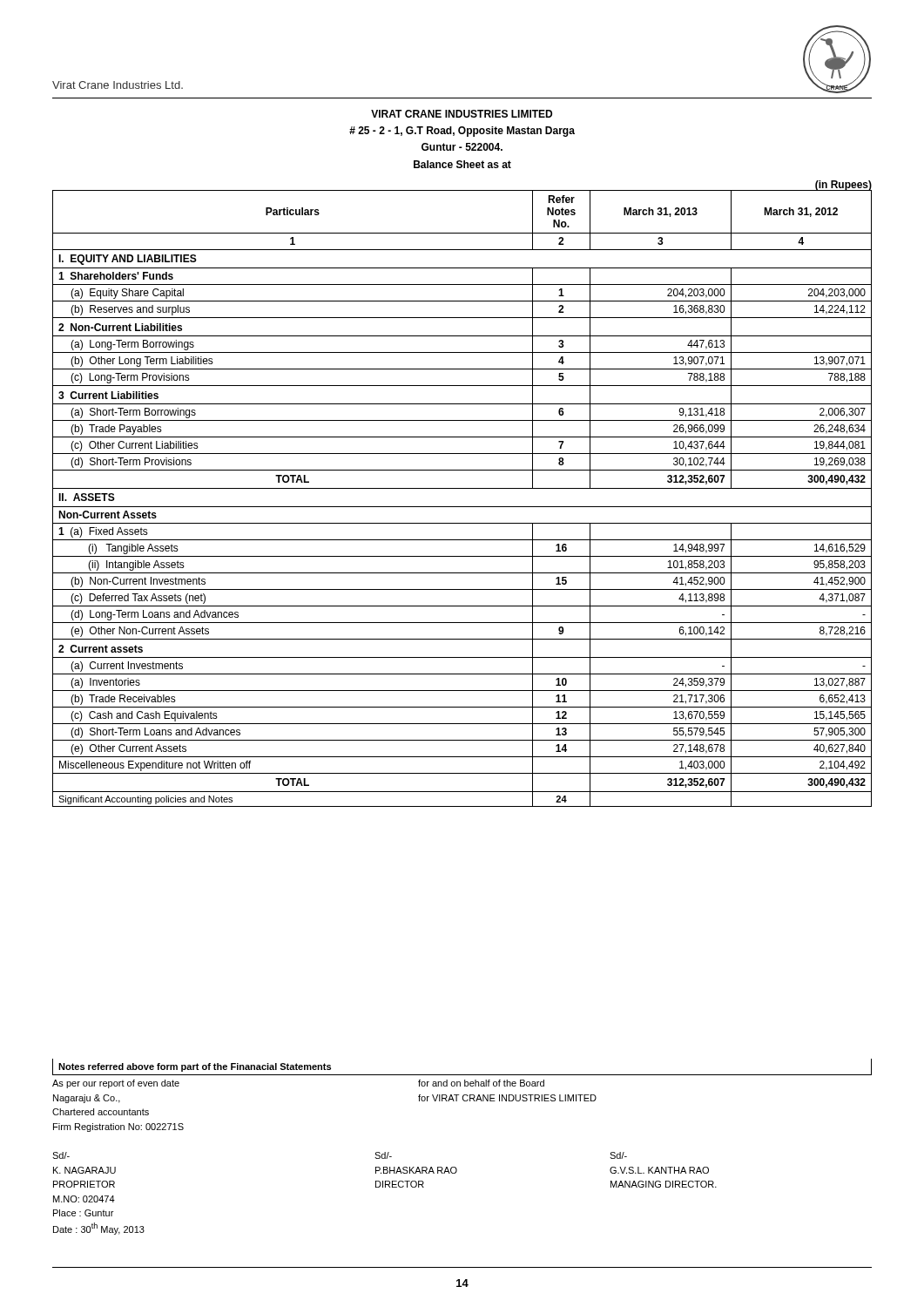This screenshot has height=1307, width=924.
Task: Locate the table with the text "(c) Cash and Cash Equivalents"
Action: point(462,498)
